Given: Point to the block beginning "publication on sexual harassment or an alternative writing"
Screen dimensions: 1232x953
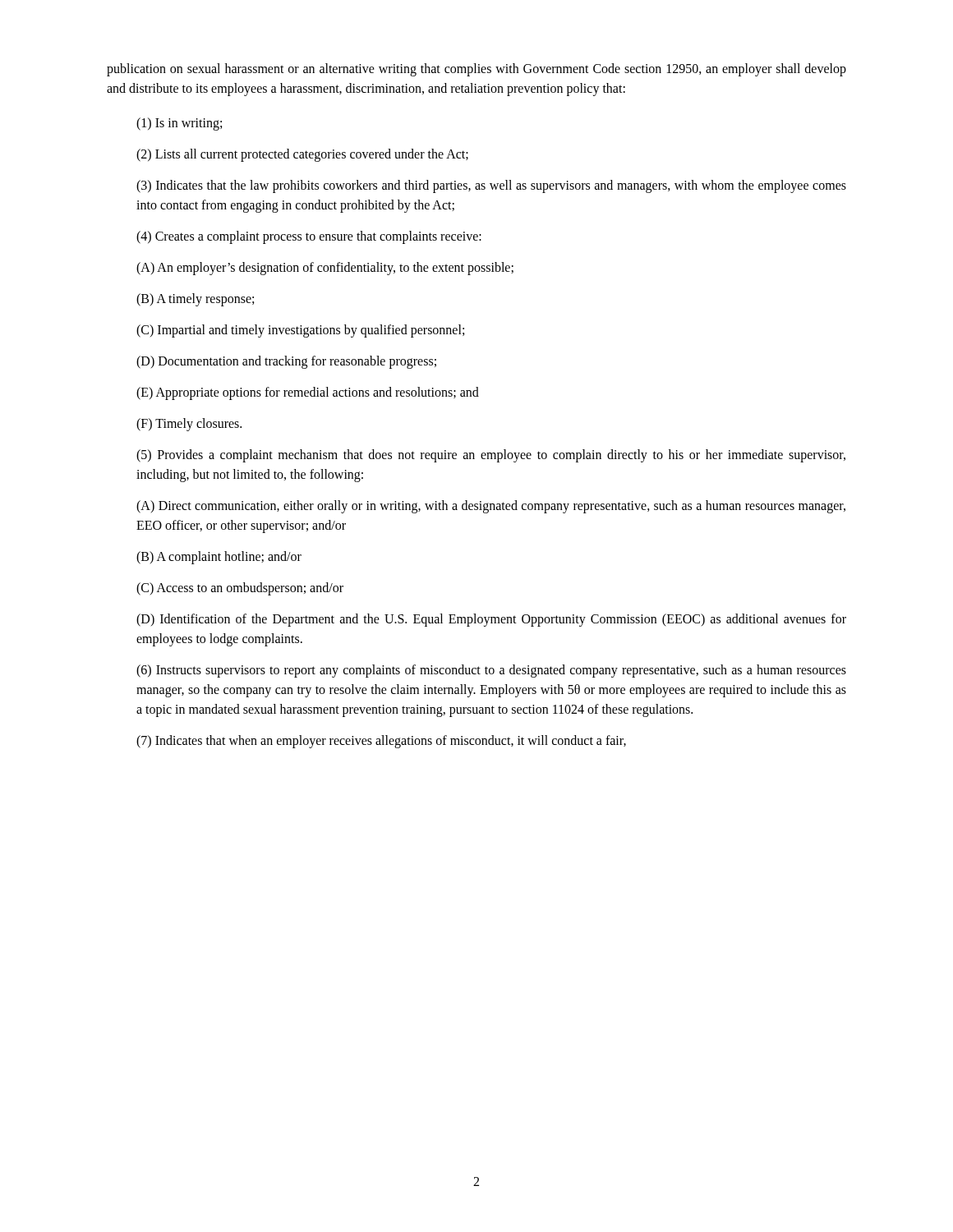Looking at the screenshot, I should [476, 78].
